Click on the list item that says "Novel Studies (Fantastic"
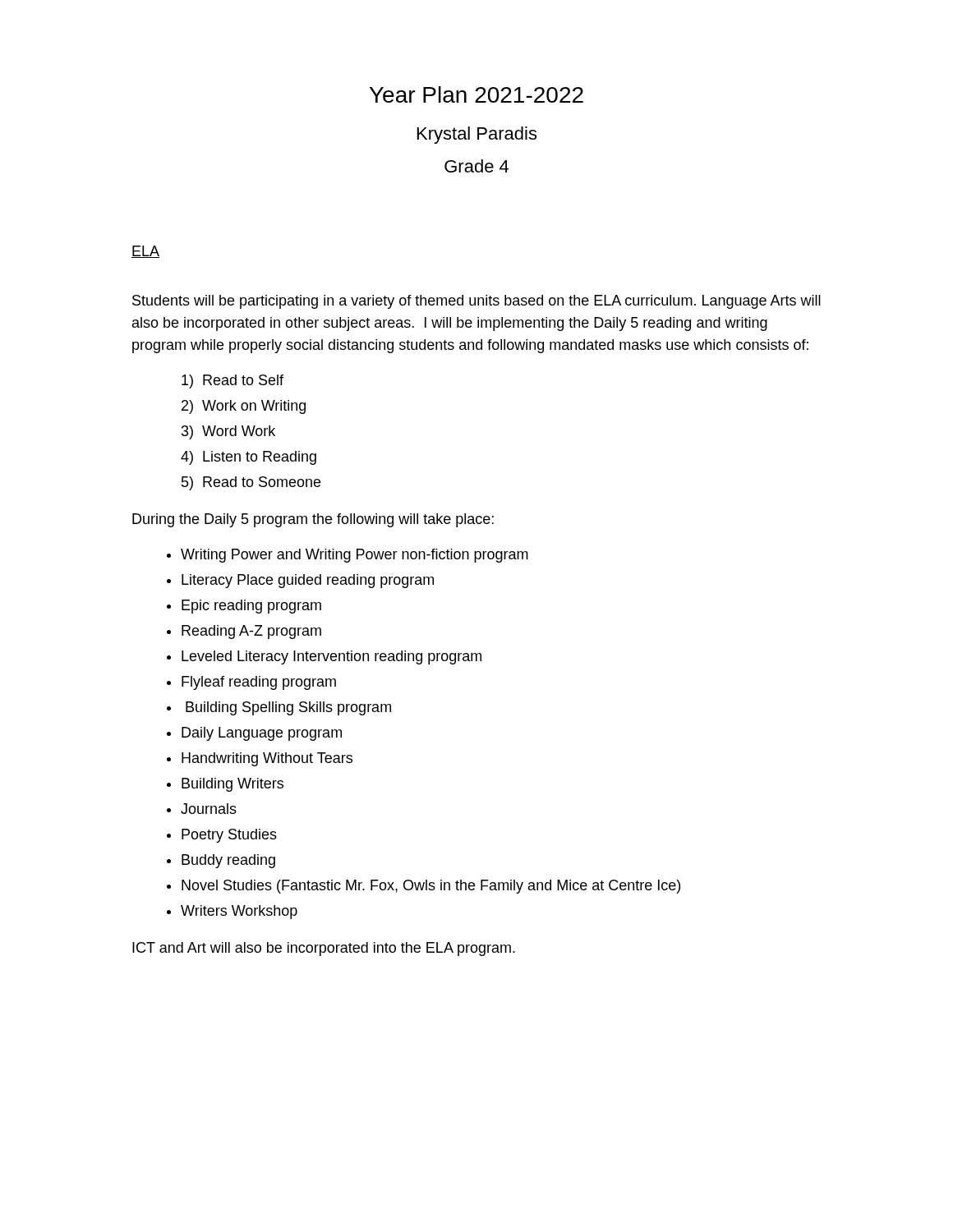The image size is (953, 1232). click(431, 885)
